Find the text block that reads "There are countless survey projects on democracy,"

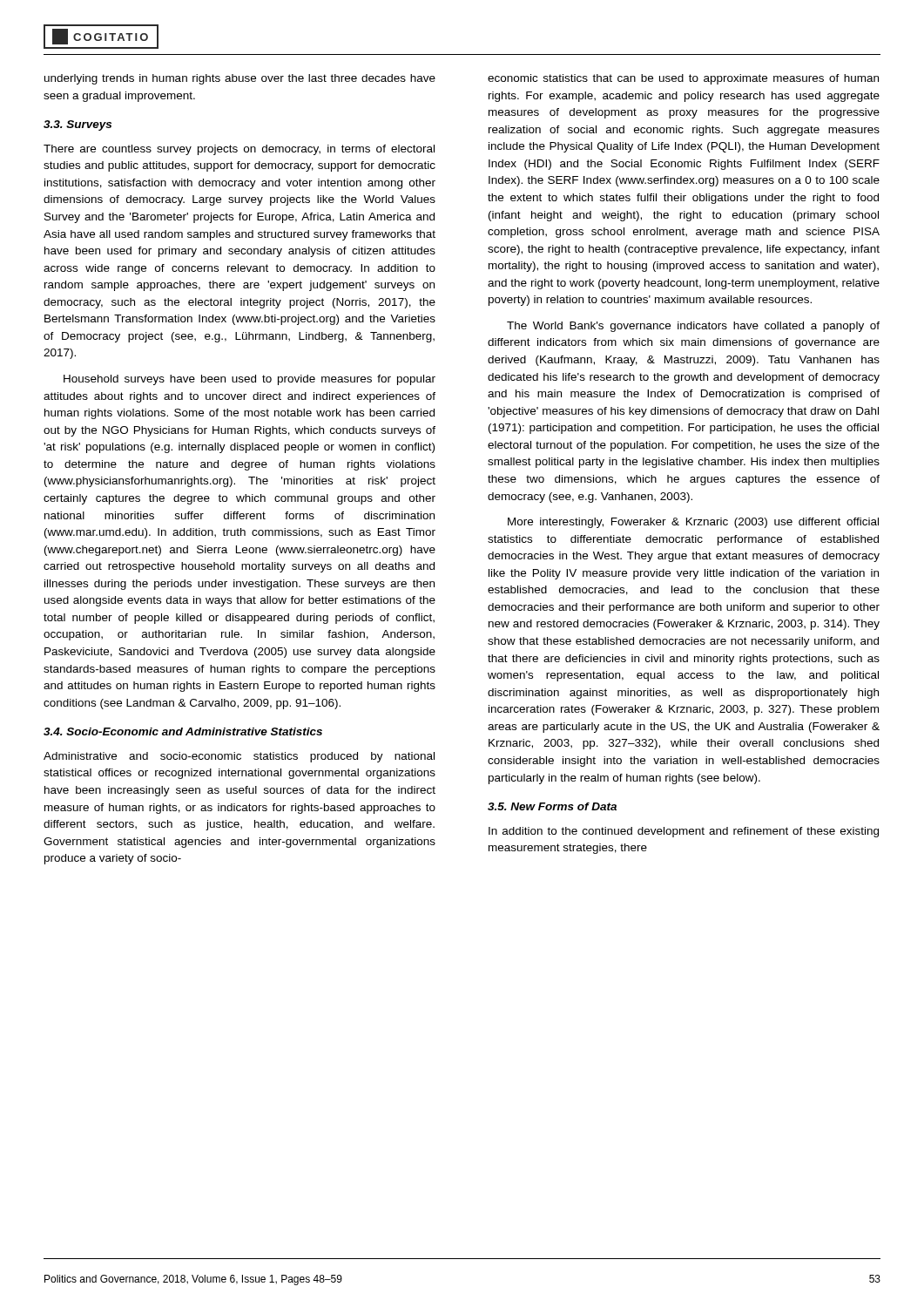(x=240, y=426)
